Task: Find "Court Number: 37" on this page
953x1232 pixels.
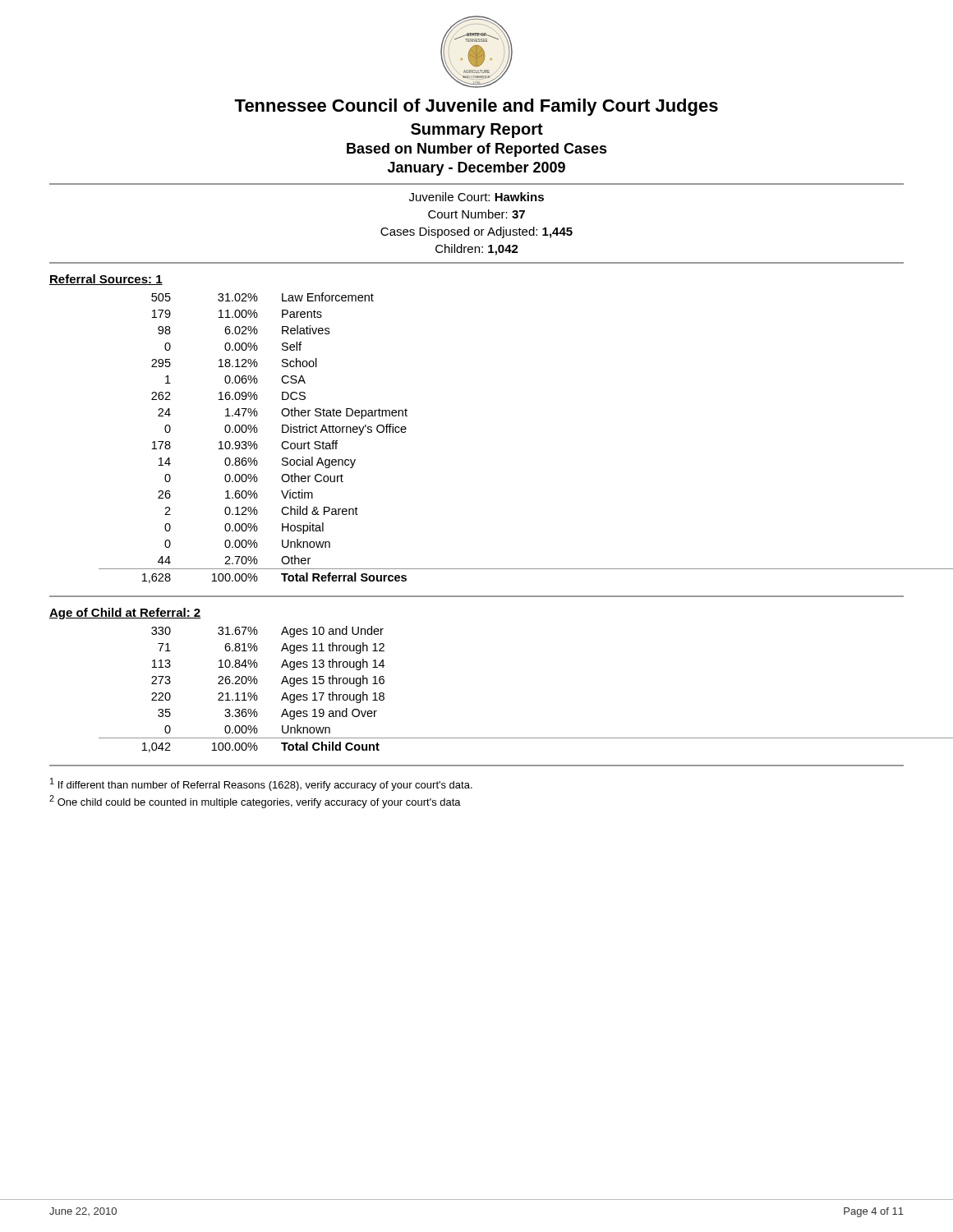Action: click(476, 214)
